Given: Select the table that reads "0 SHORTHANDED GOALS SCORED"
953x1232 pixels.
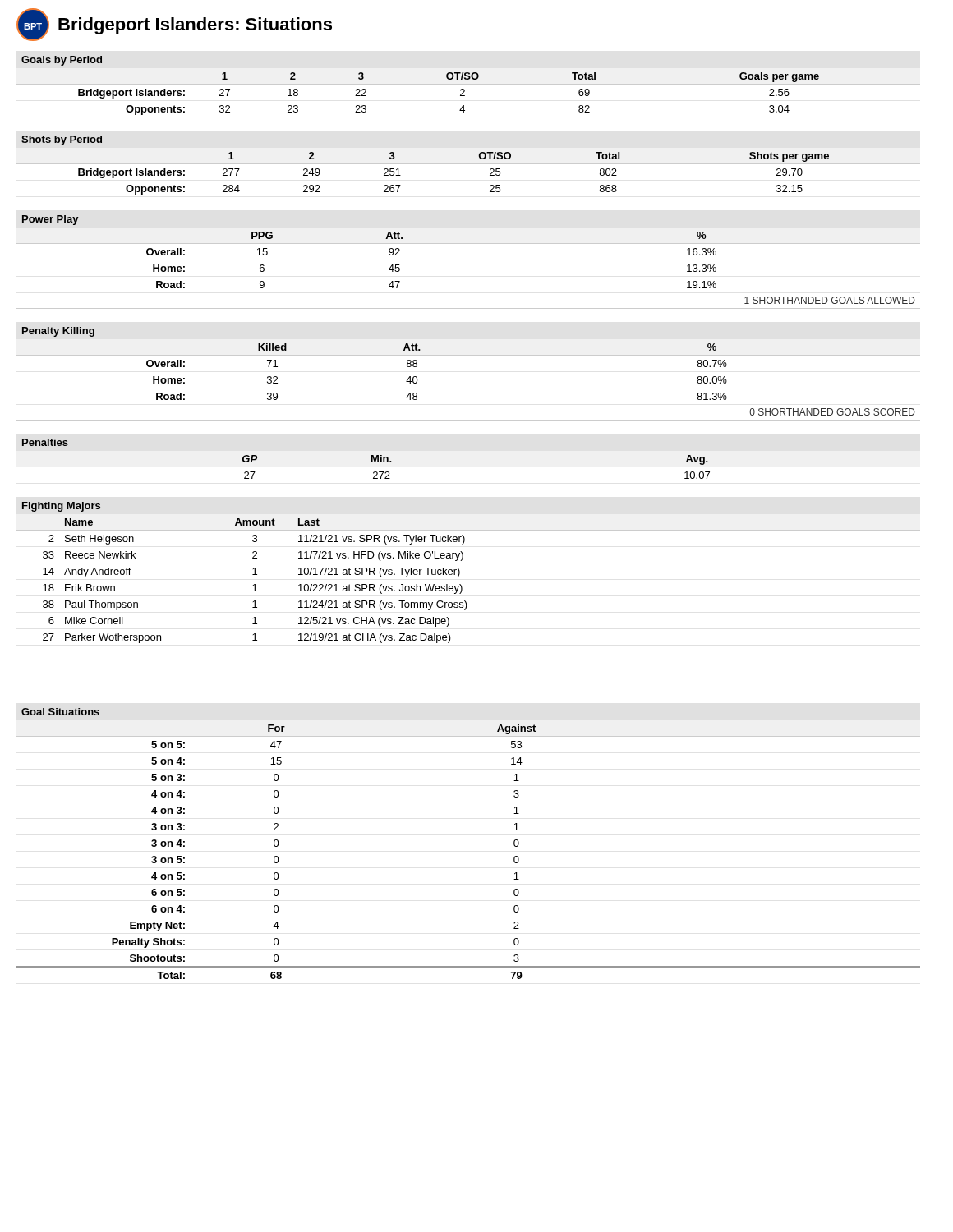Looking at the screenshot, I should click(468, 380).
